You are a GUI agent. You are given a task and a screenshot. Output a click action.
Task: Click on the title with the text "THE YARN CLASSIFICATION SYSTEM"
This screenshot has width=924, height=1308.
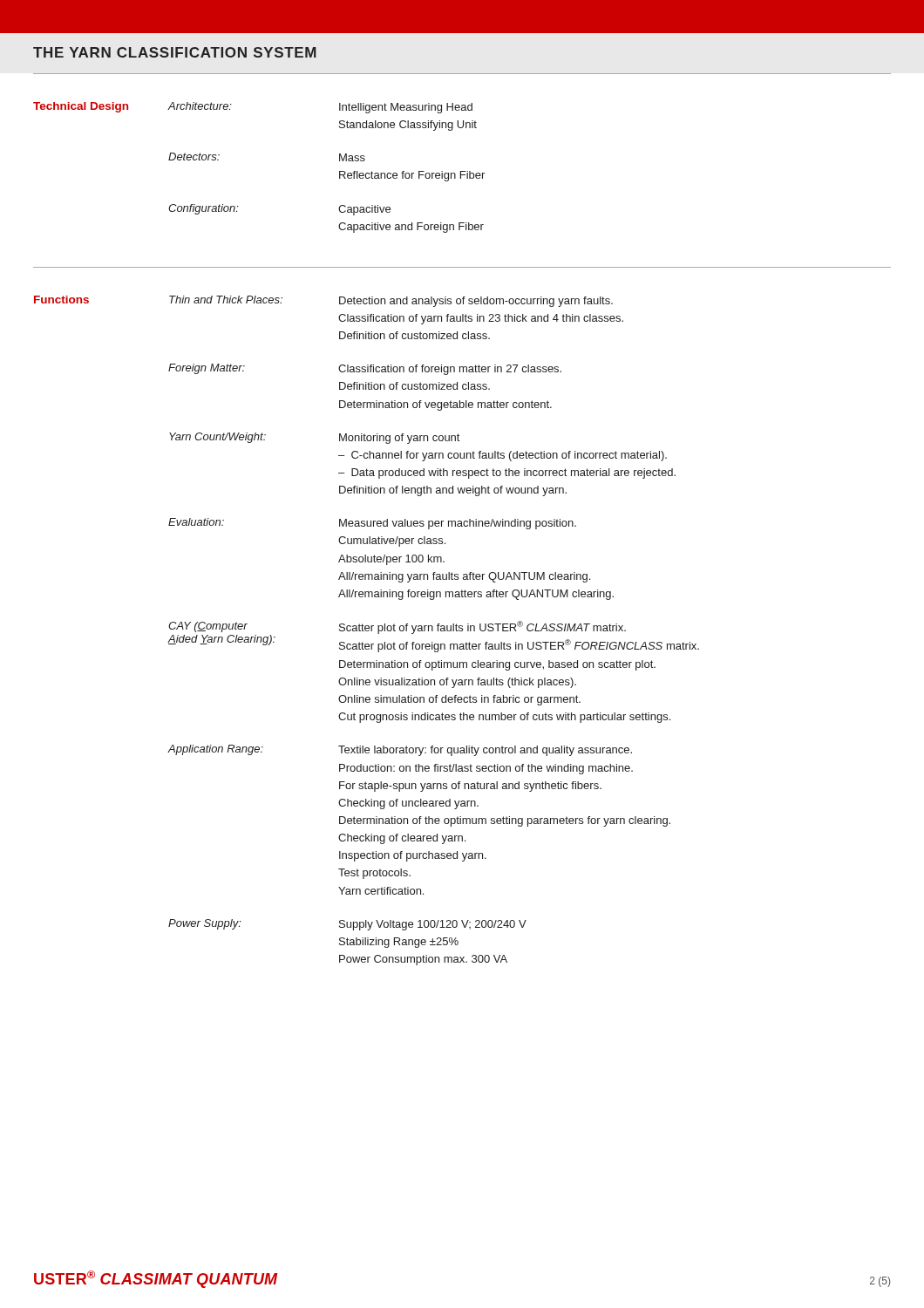(x=175, y=53)
